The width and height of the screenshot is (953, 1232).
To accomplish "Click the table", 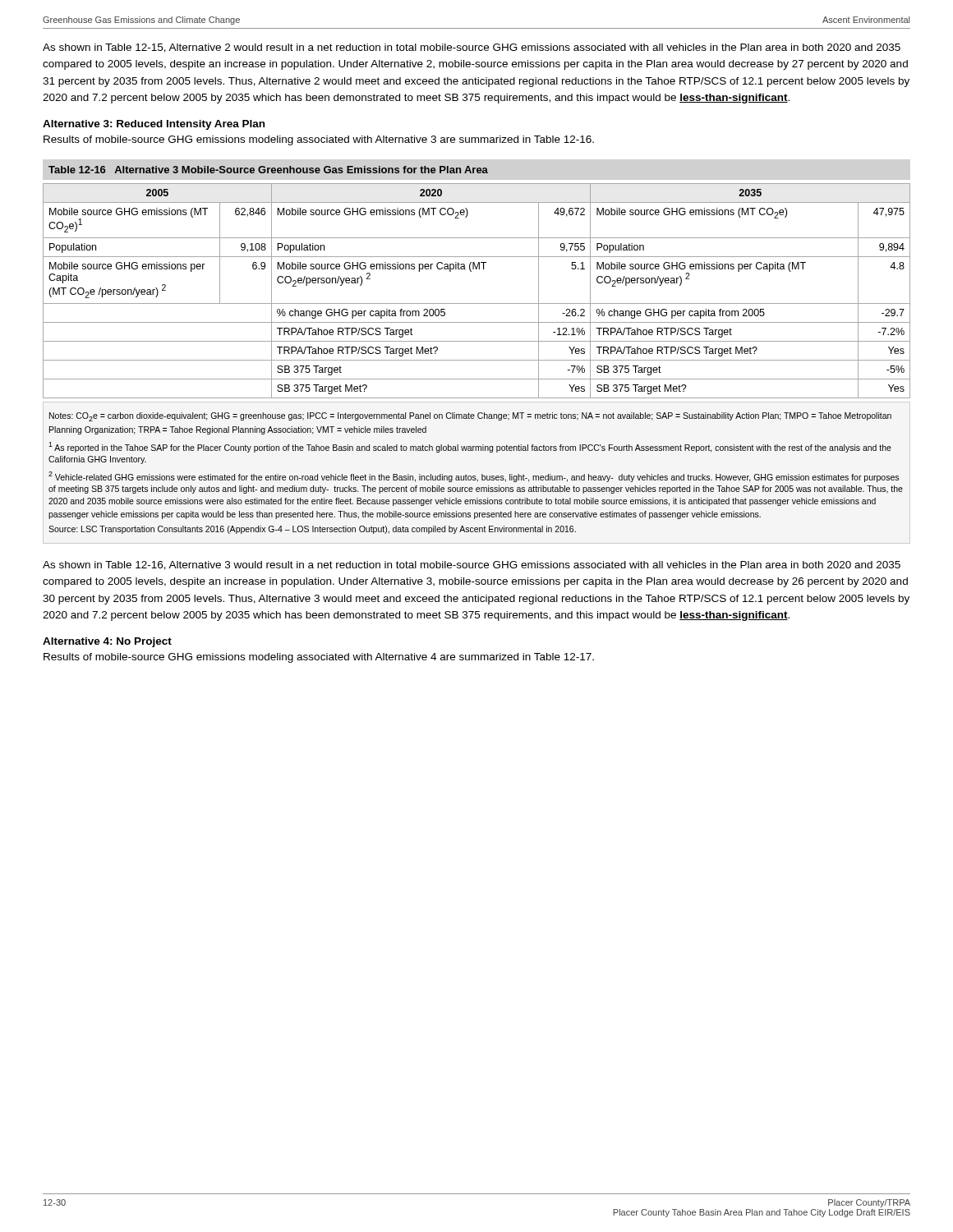I will tap(476, 364).
